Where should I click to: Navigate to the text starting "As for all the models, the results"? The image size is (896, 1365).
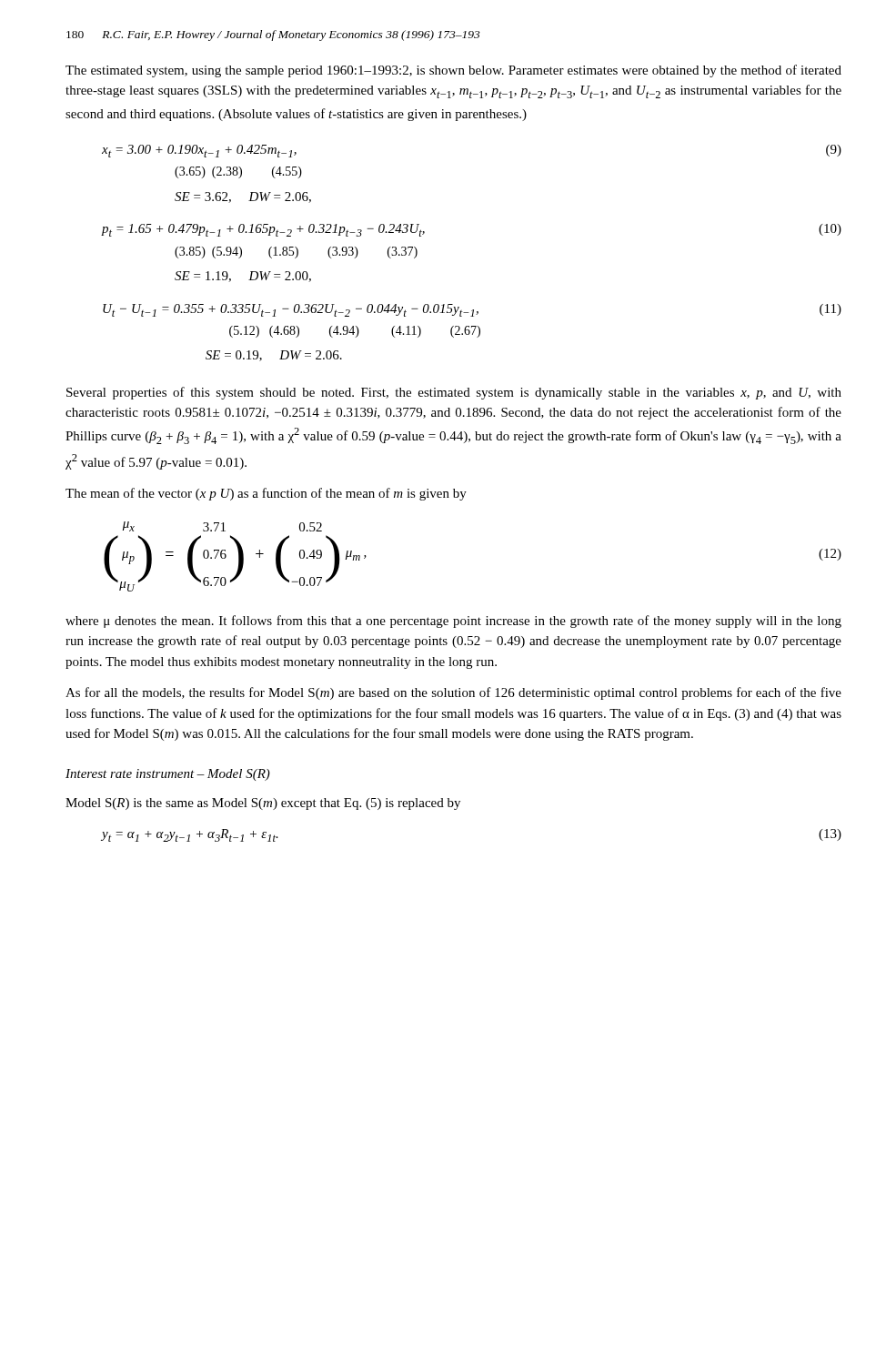453,713
